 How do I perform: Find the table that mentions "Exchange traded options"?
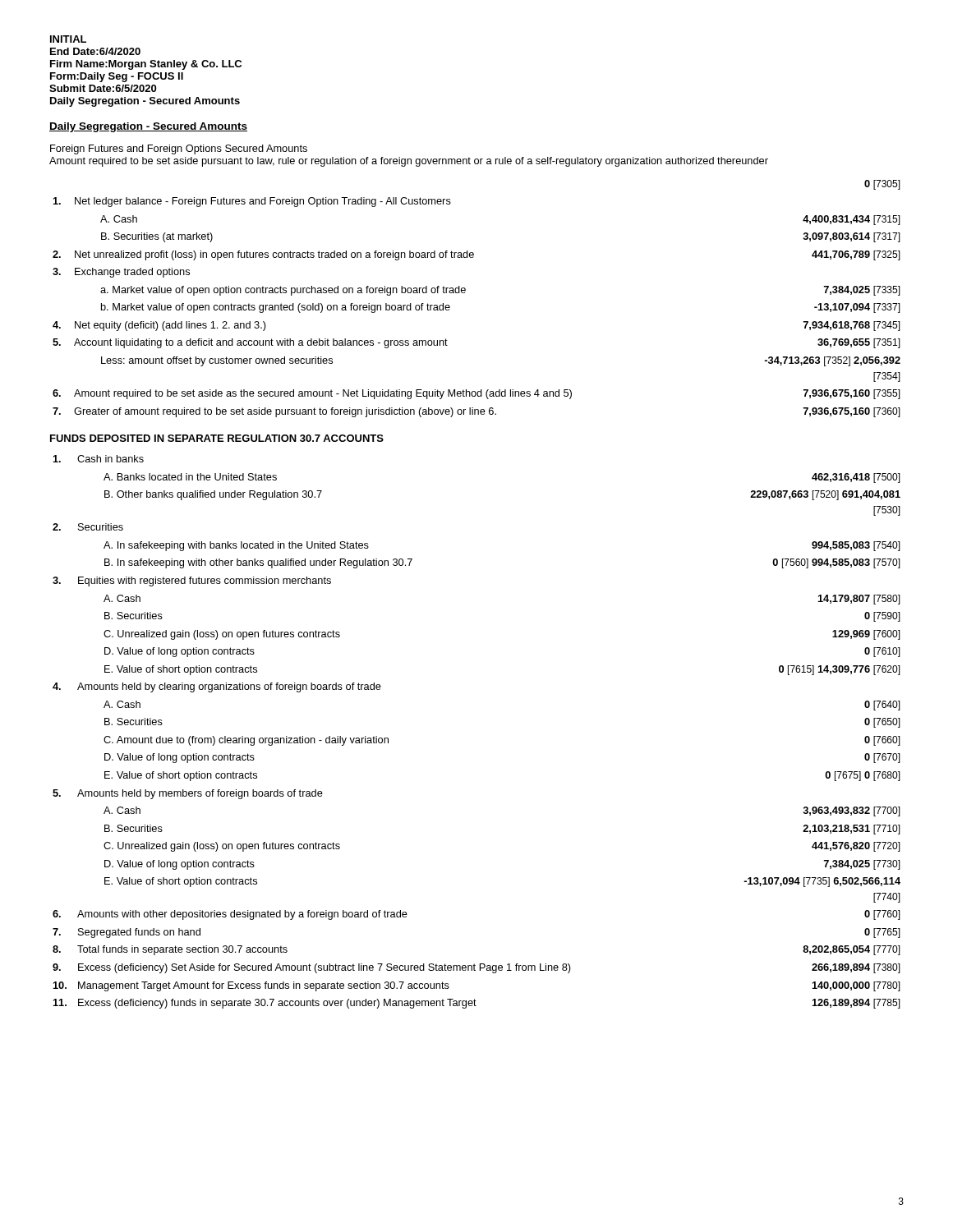coord(476,298)
